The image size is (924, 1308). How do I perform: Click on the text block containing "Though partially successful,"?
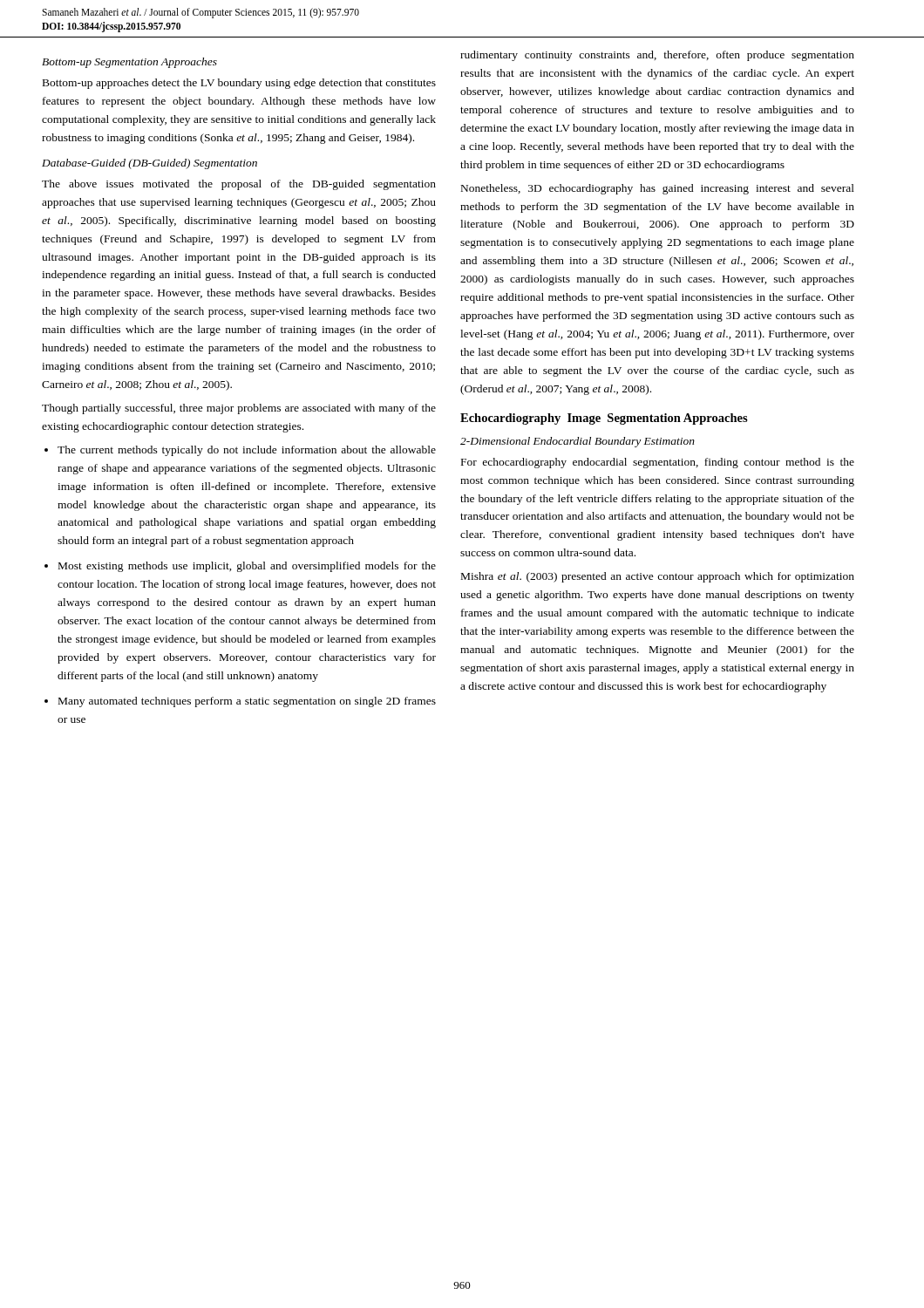click(x=239, y=418)
